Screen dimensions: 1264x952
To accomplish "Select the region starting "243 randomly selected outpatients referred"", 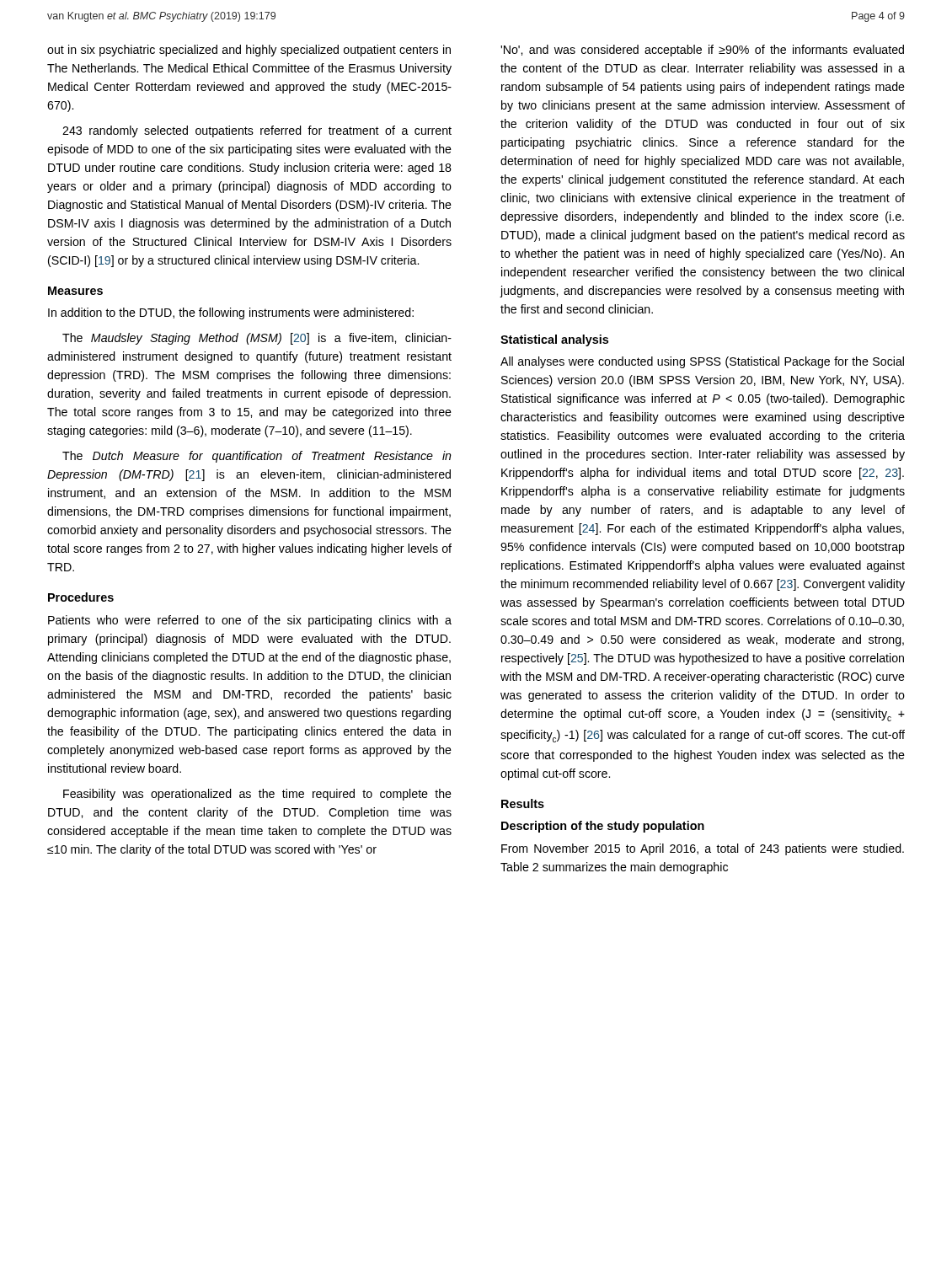I will point(249,195).
